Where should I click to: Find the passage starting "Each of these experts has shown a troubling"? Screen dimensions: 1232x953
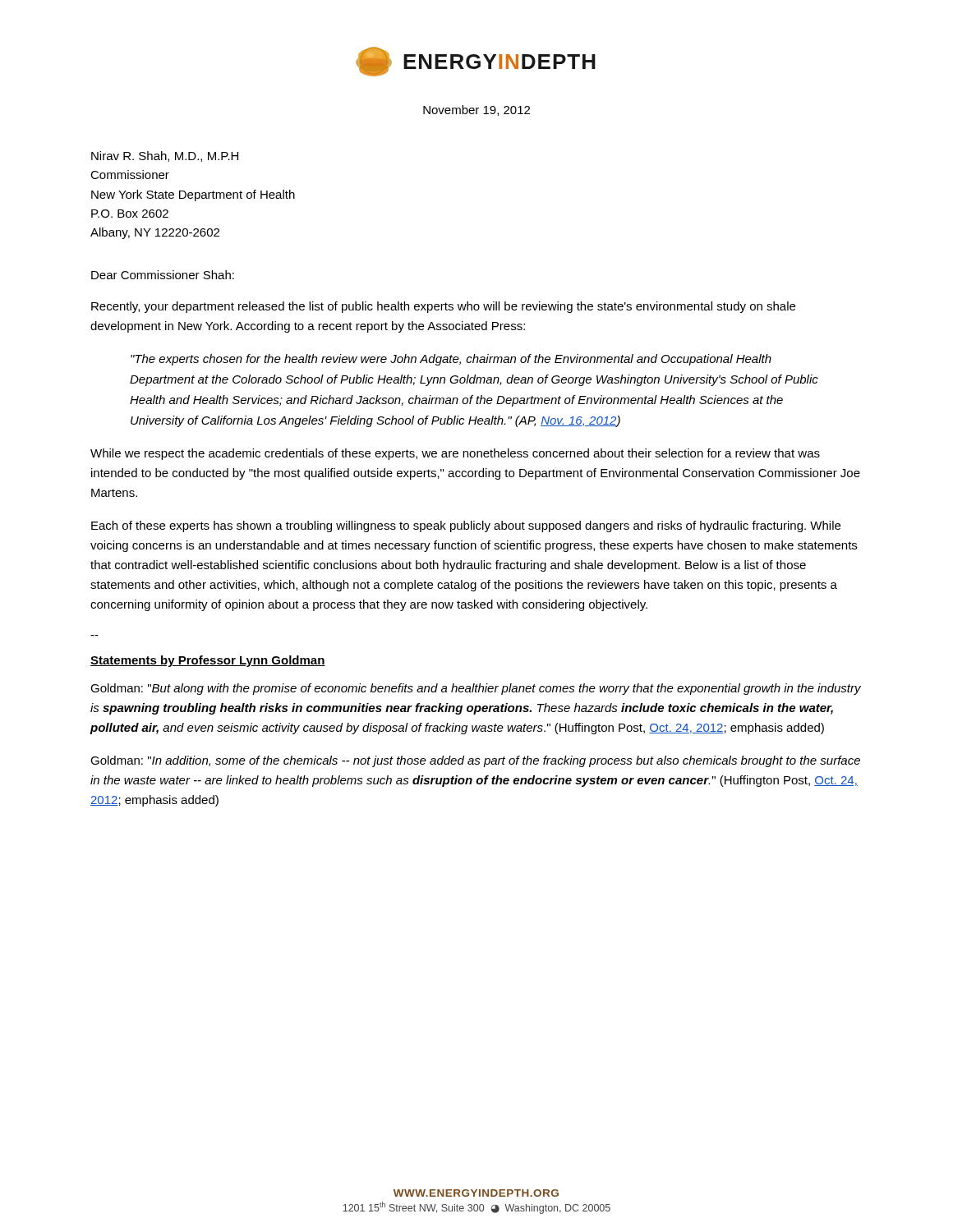click(x=474, y=565)
